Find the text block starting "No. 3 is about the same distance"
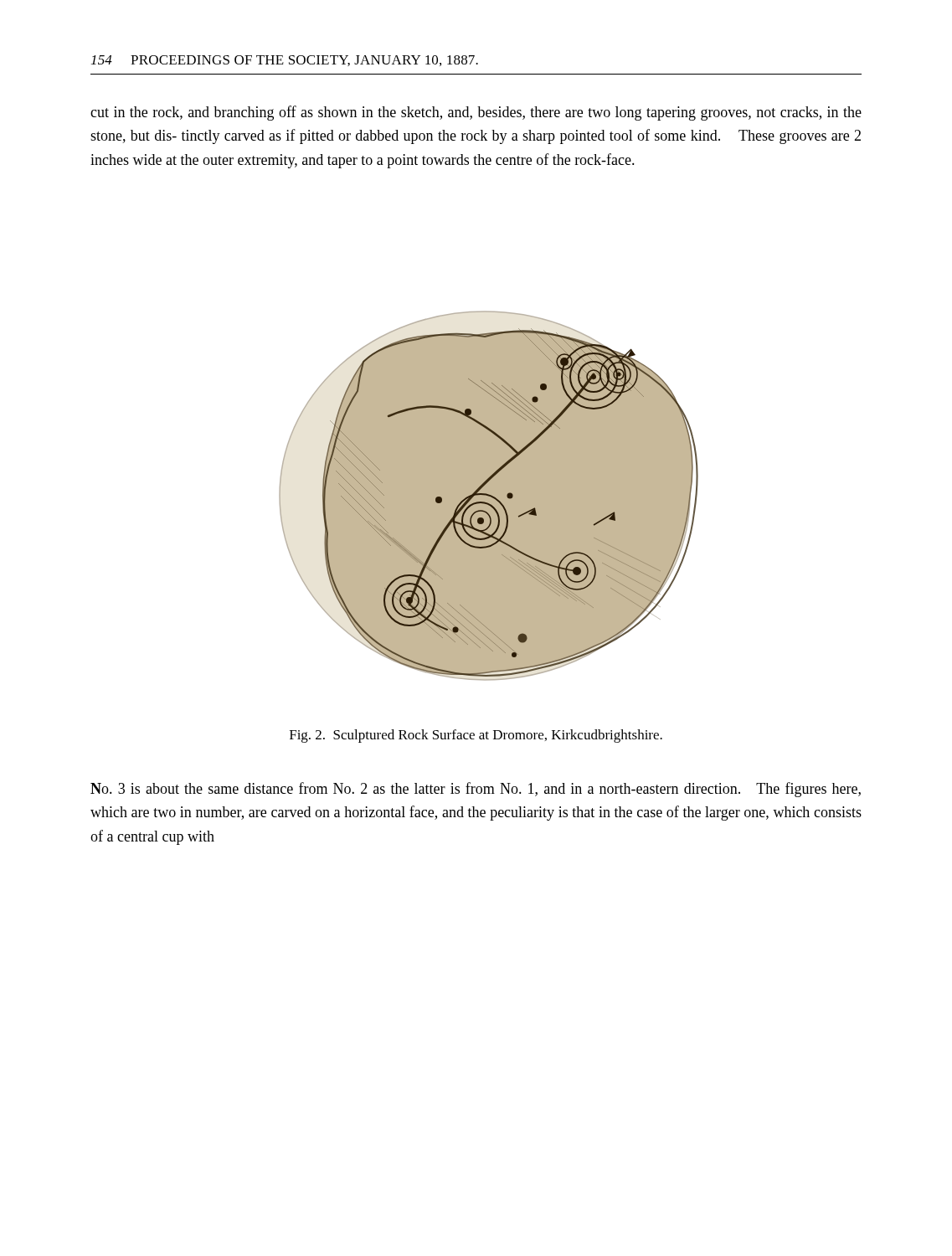The image size is (952, 1256). coord(476,812)
